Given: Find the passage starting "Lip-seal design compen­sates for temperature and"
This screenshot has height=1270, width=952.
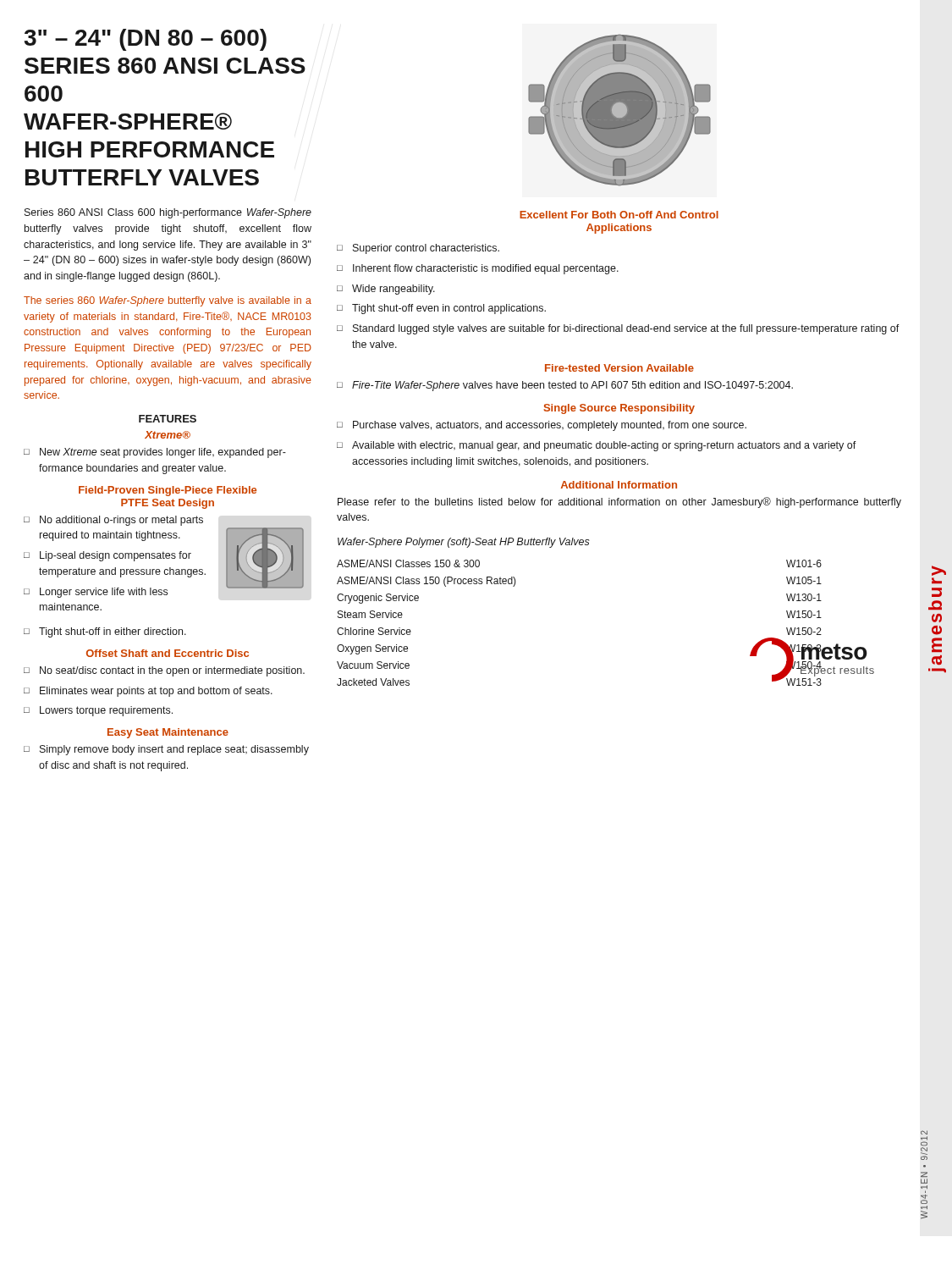Looking at the screenshot, I should 123,563.
